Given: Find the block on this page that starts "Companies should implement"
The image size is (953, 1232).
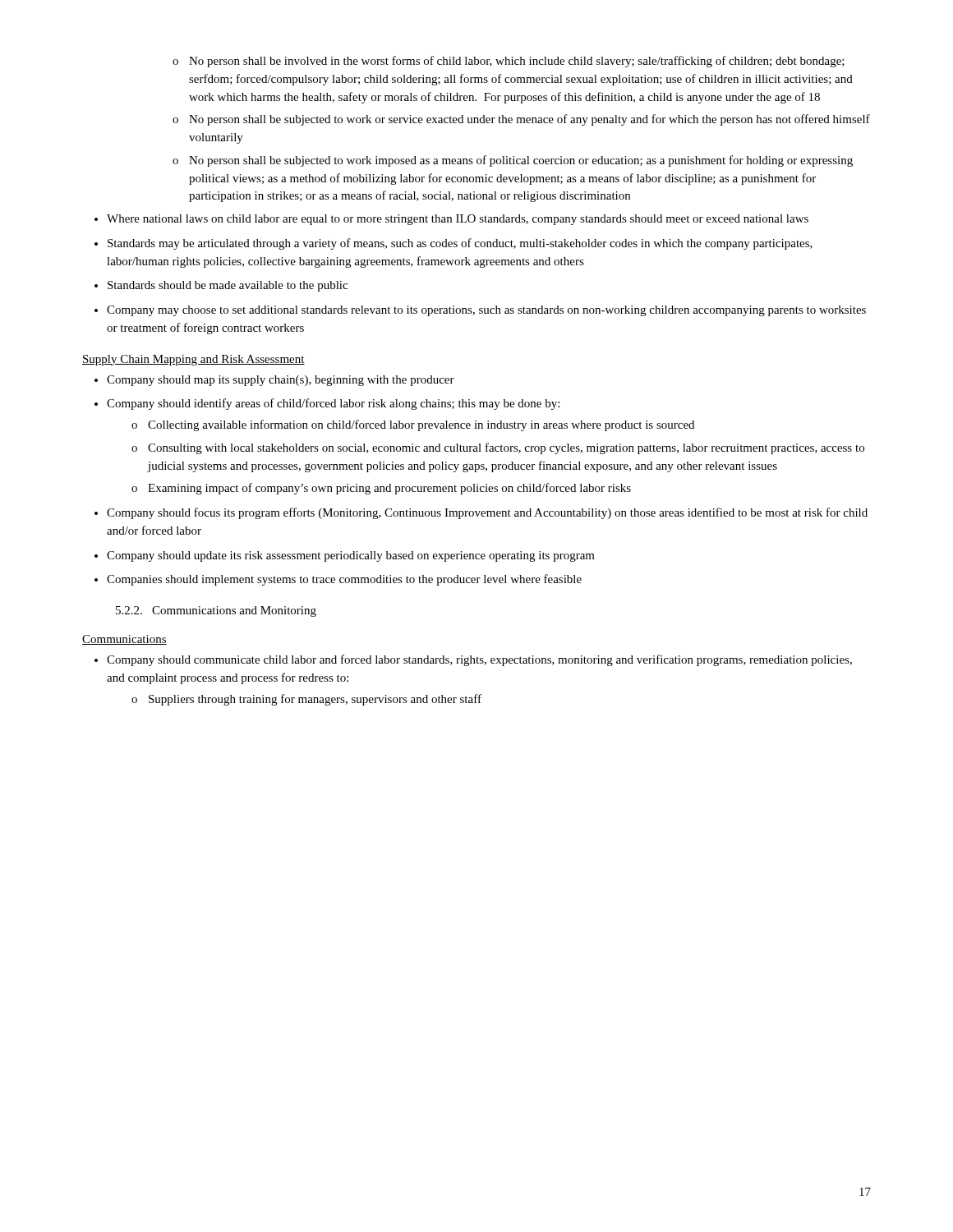Looking at the screenshot, I should coord(344,579).
